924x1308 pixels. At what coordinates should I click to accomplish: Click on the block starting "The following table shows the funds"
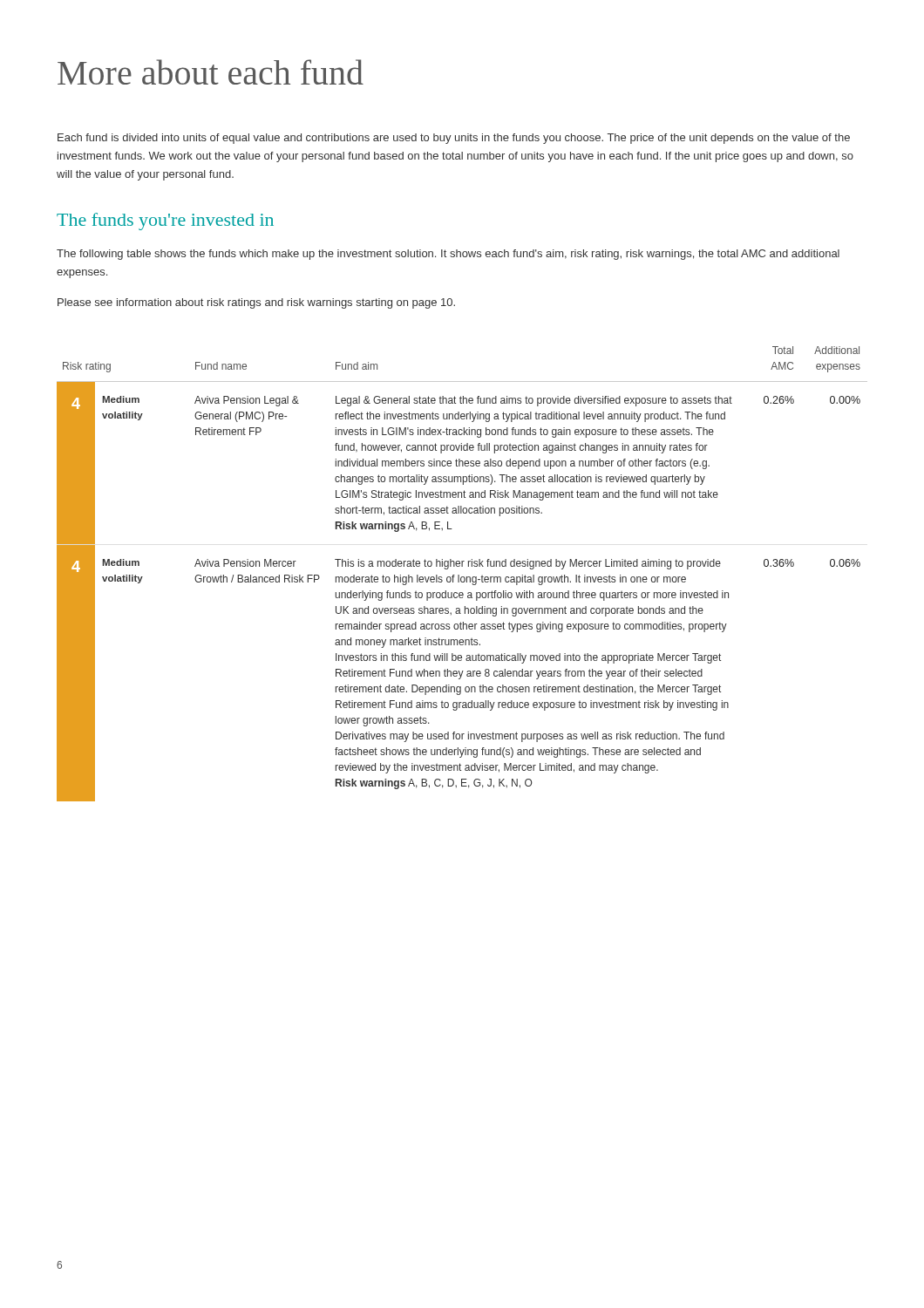(462, 263)
